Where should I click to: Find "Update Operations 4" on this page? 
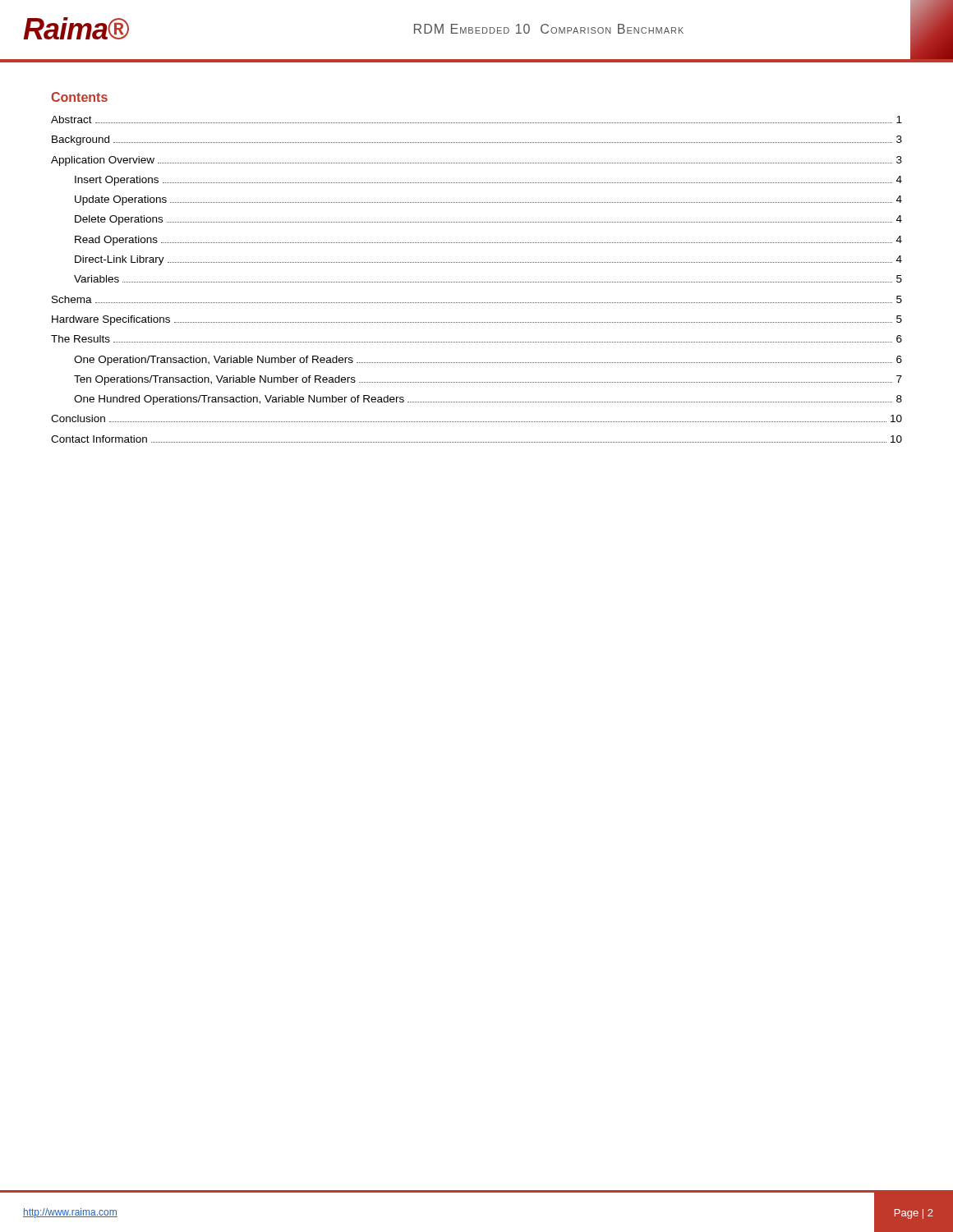click(x=488, y=200)
